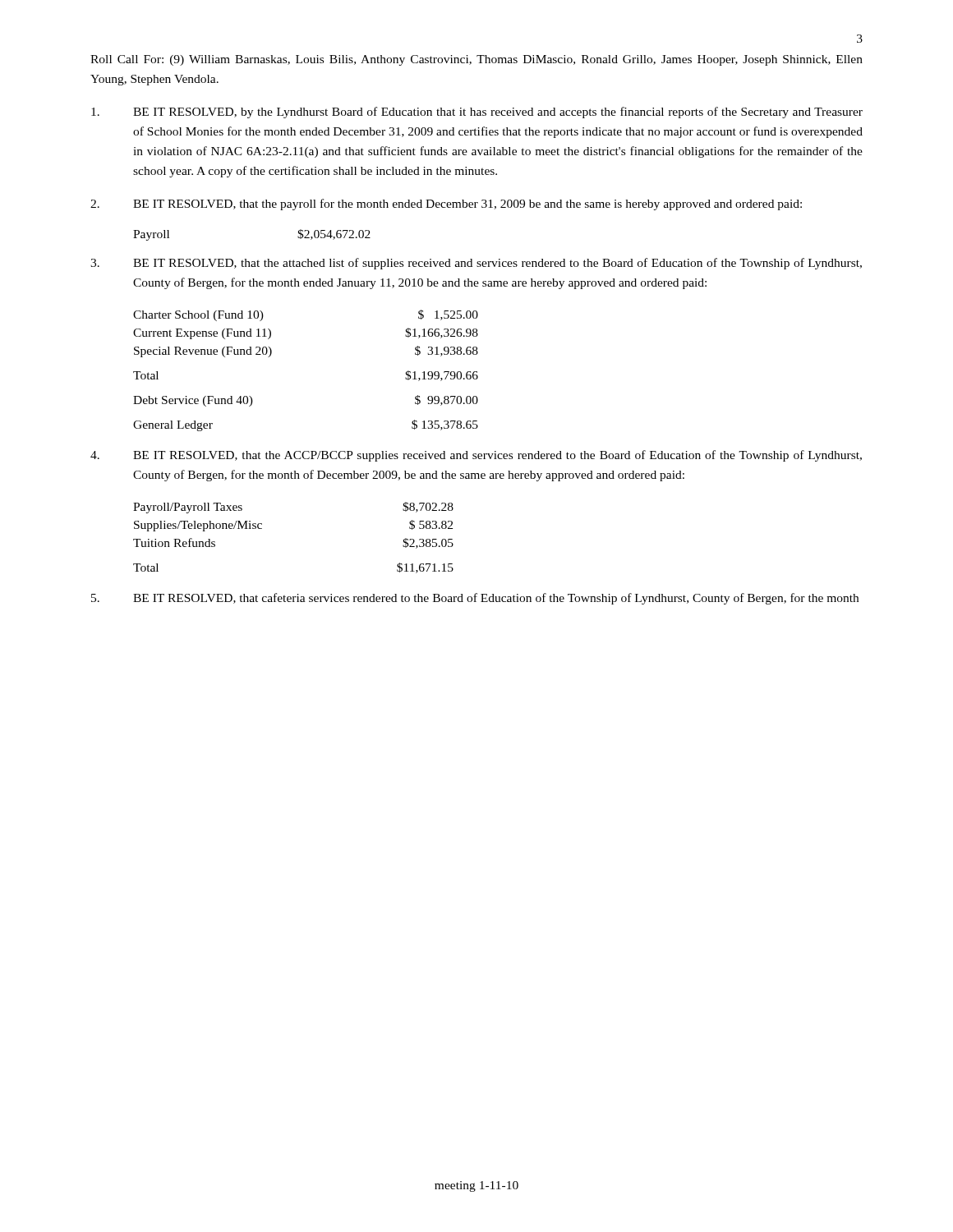953x1232 pixels.
Task: Locate the region starting "BE IT RESOLVED, by the"
Action: point(476,141)
